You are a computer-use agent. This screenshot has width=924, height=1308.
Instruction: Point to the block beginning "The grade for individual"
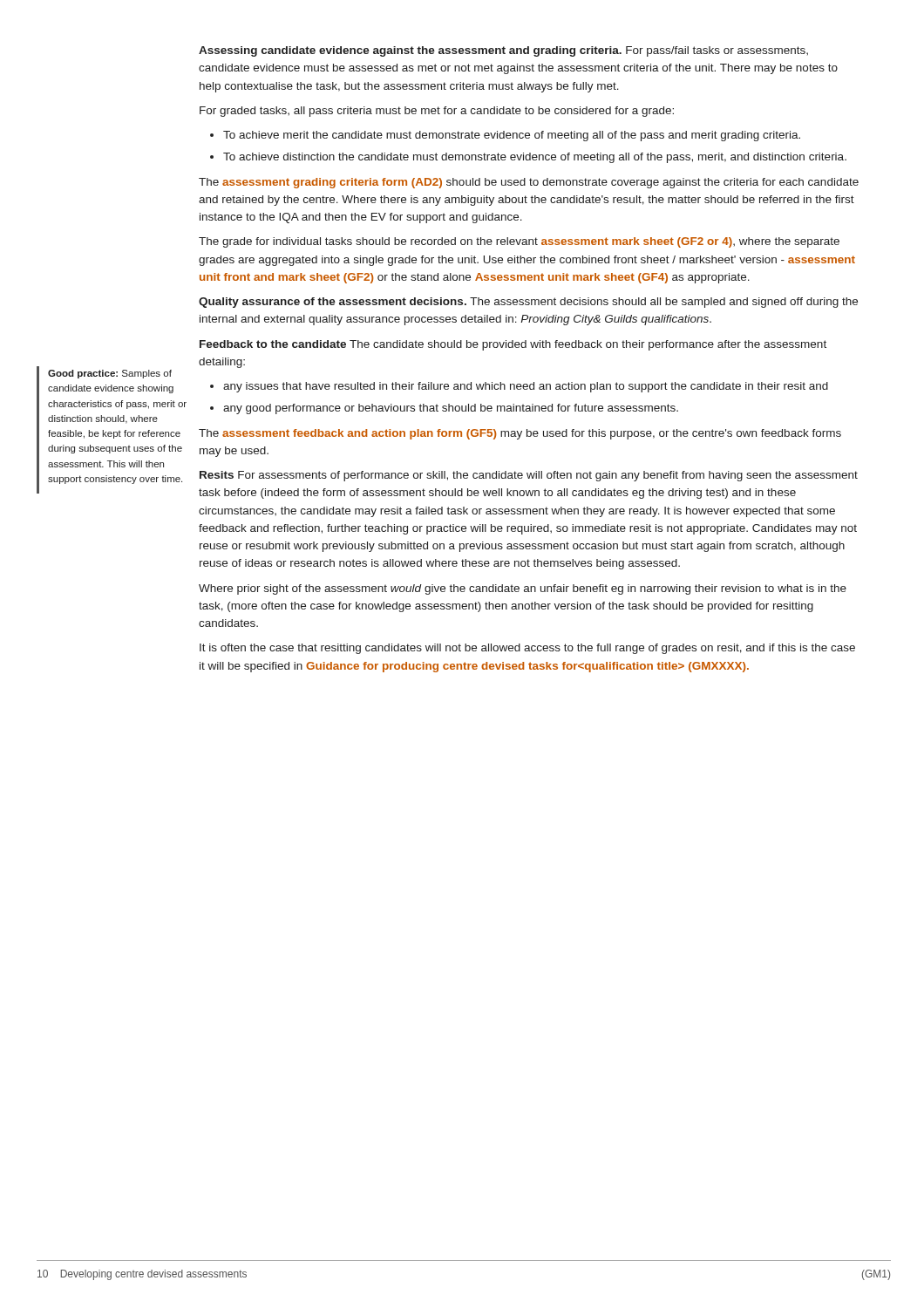(531, 260)
